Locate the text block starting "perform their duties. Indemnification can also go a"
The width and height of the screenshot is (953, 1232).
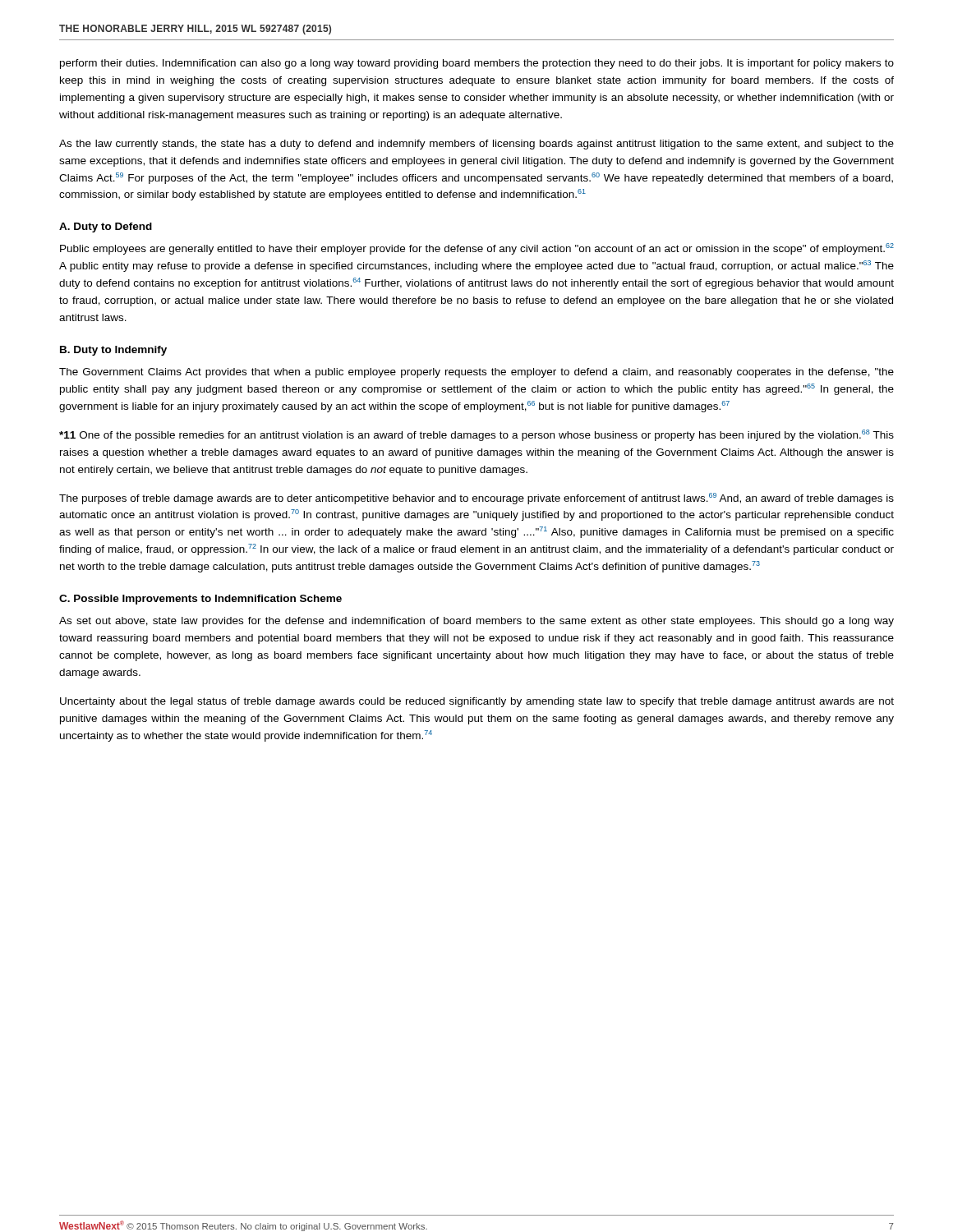[x=476, y=89]
